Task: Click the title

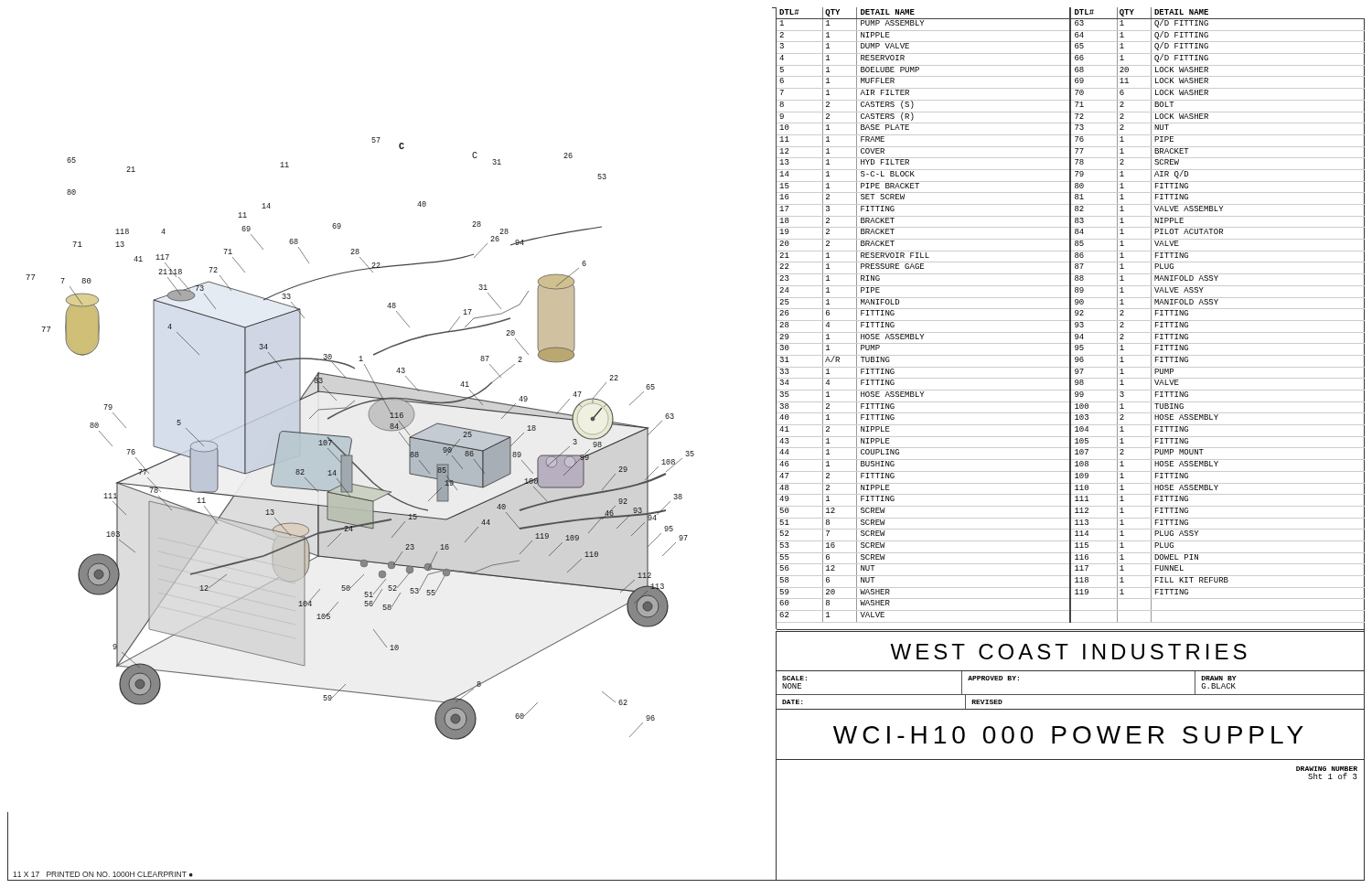Action: (x=1071, y=735)
